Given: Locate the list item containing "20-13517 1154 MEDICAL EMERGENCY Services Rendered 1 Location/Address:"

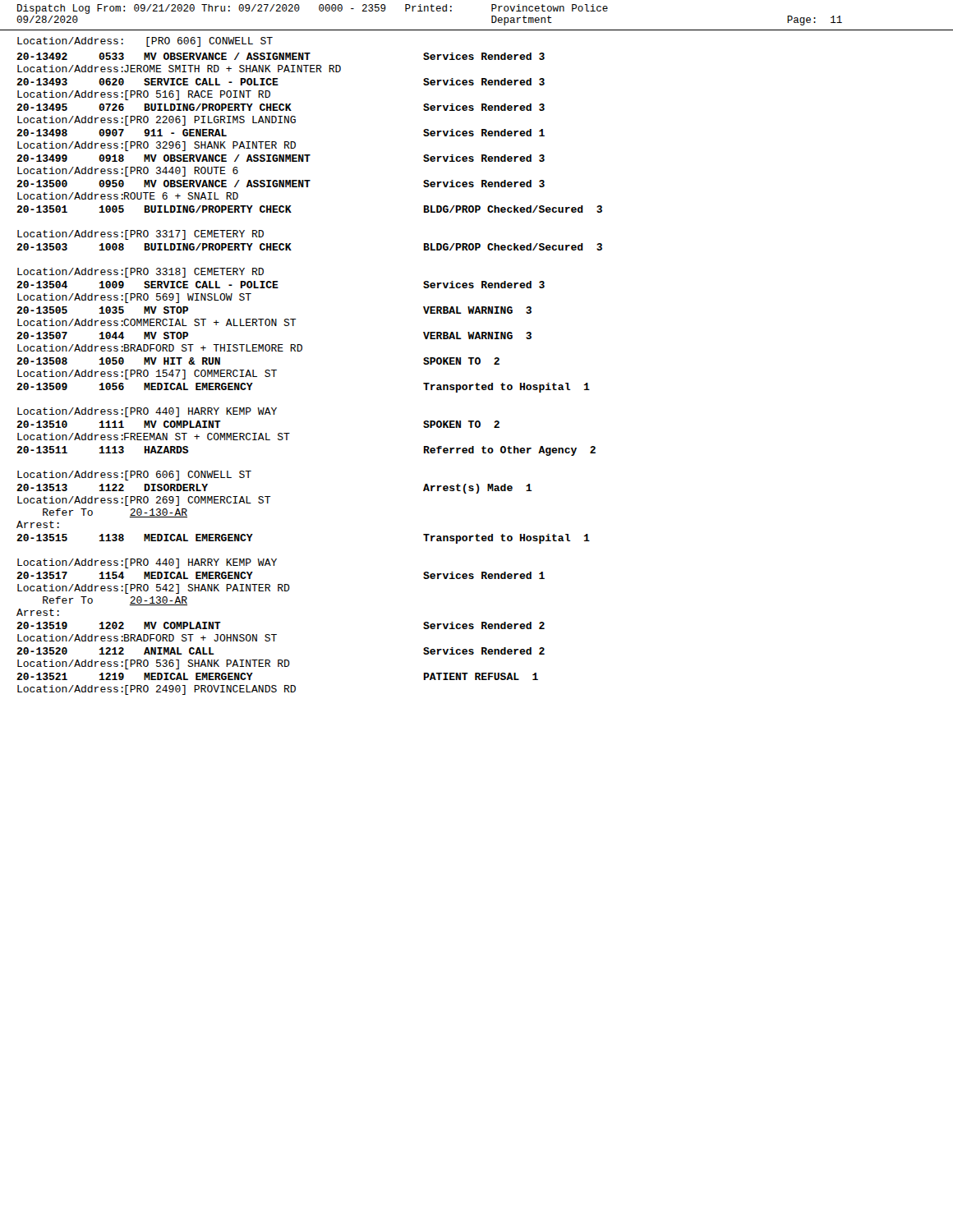Looking at the screenshot, I should (x=281, y=594).
